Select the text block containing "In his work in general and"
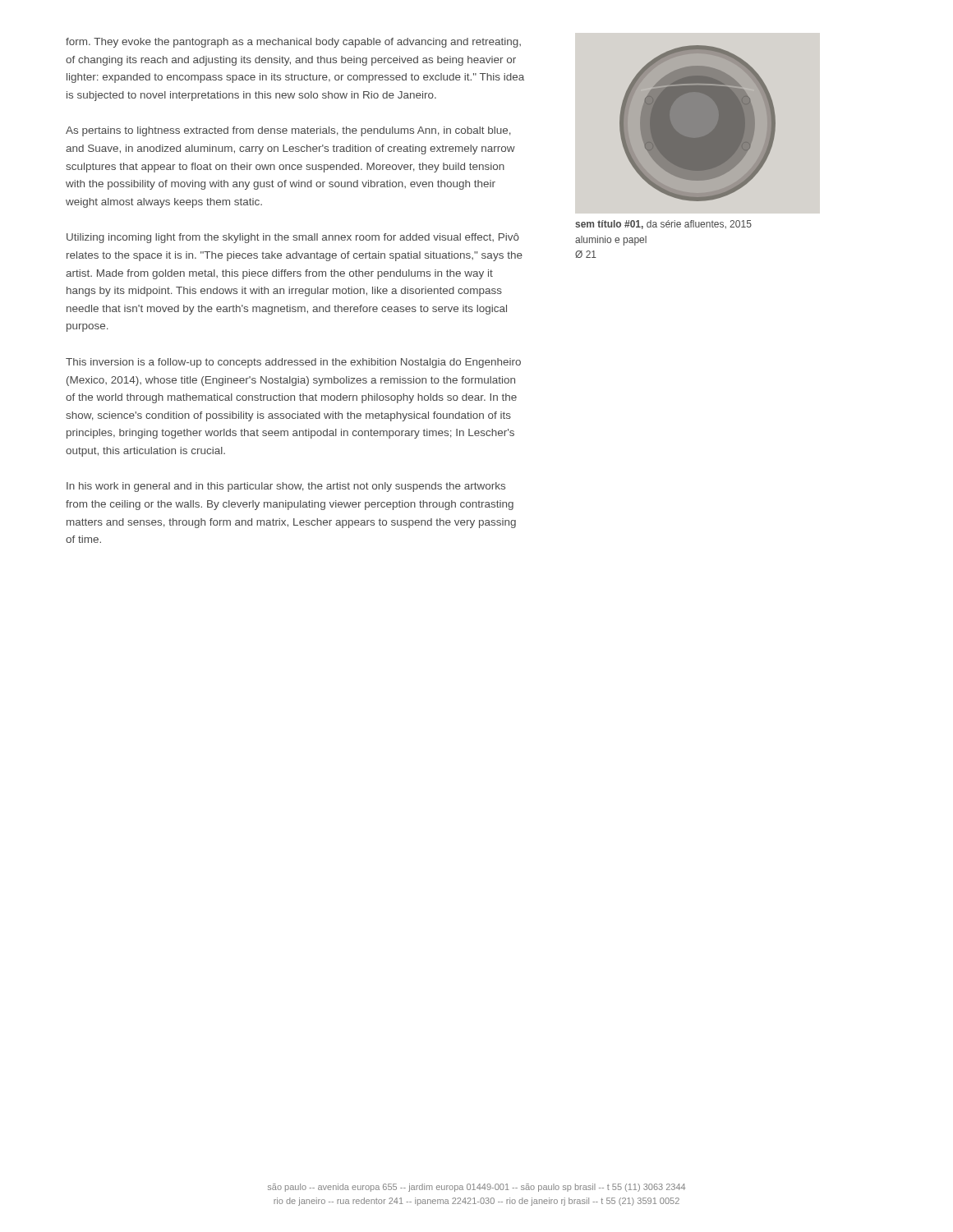Image resolution: width=953 pixels, height=1232 pixels. point(291,513)
